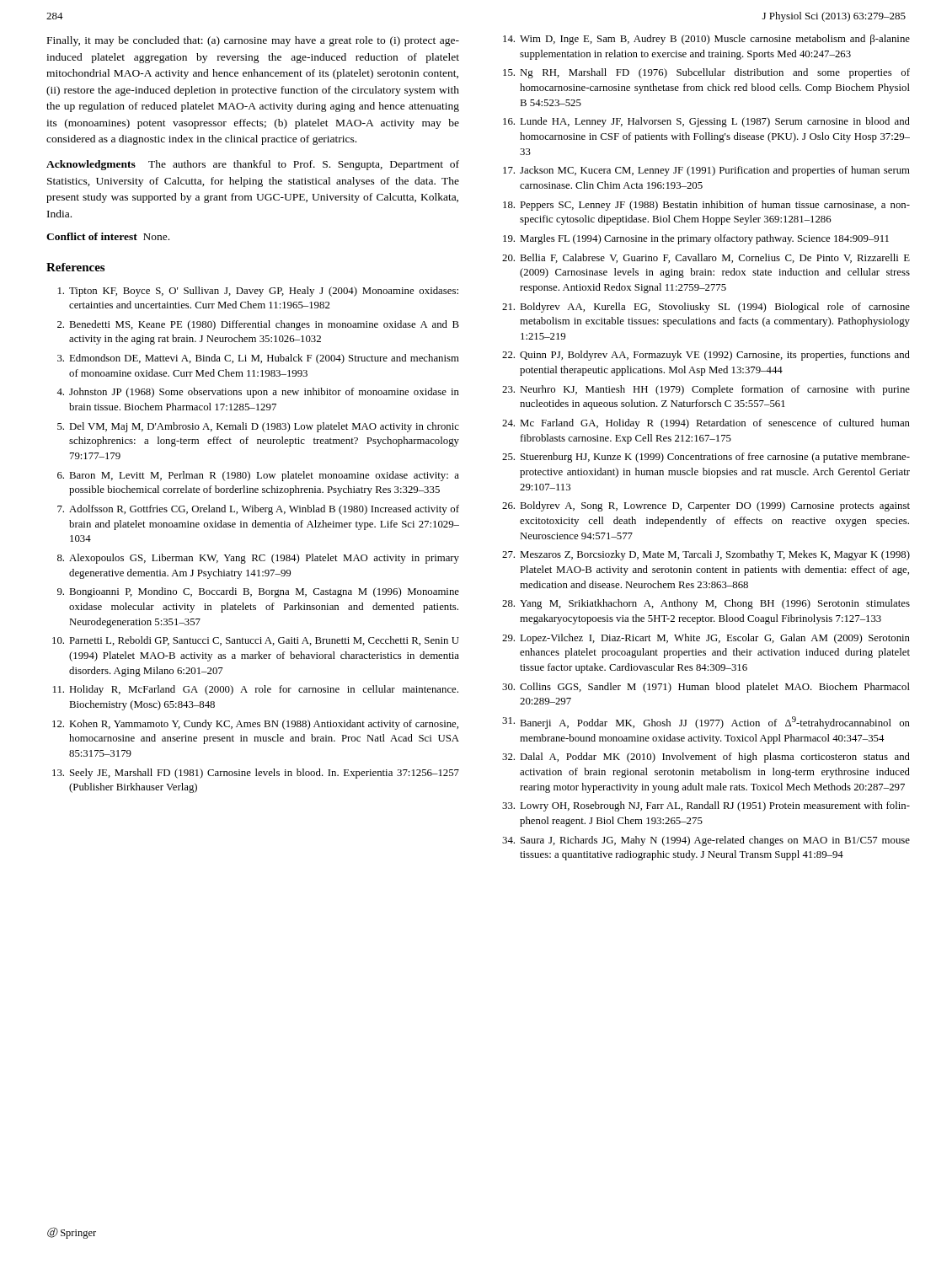
Task: Point to the block beginning "14. Wim D, Inge E, Sam"
Action: click(703, 47)
